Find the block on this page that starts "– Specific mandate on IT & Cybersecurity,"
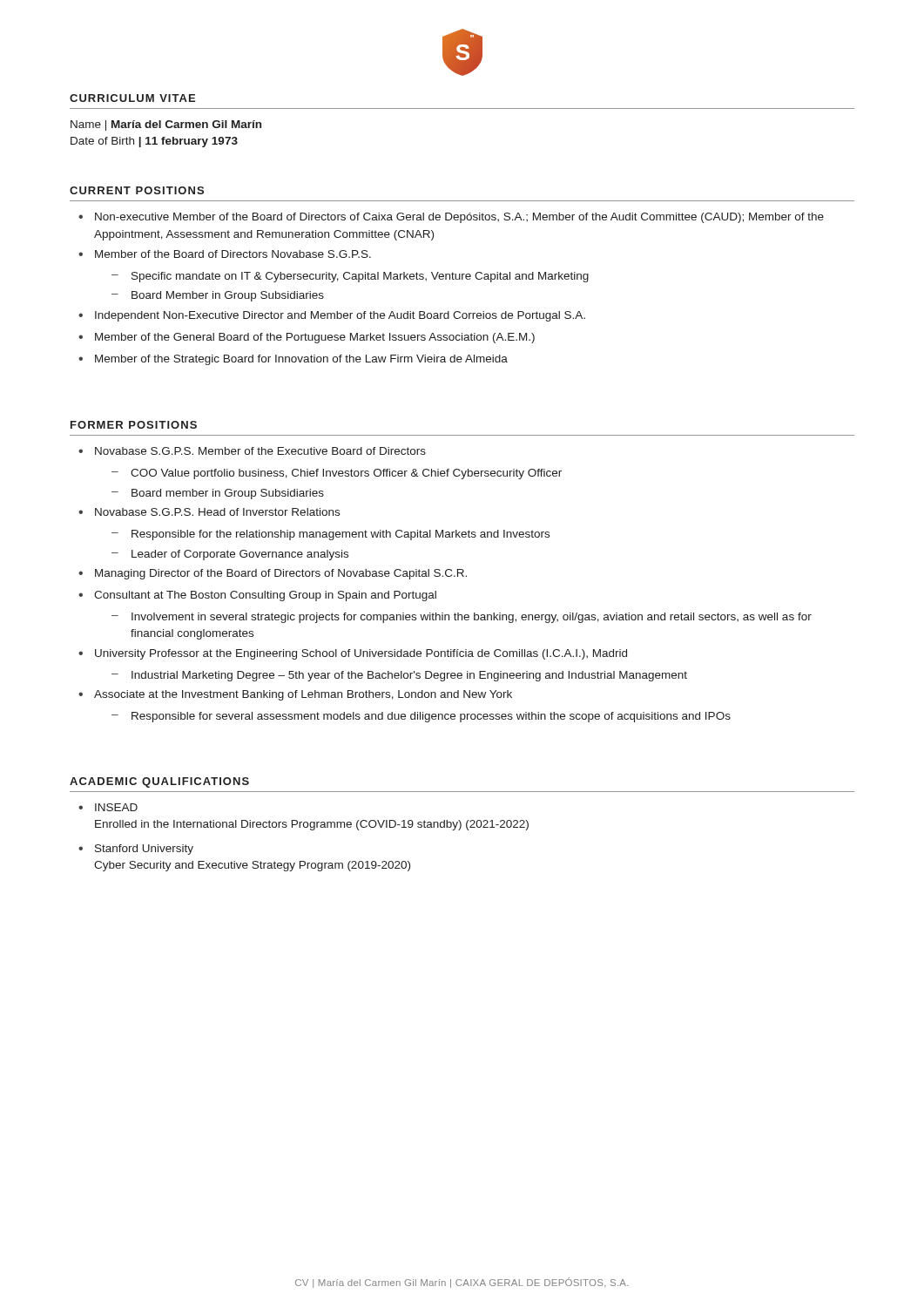924x1307 pixels. point(483,276)
